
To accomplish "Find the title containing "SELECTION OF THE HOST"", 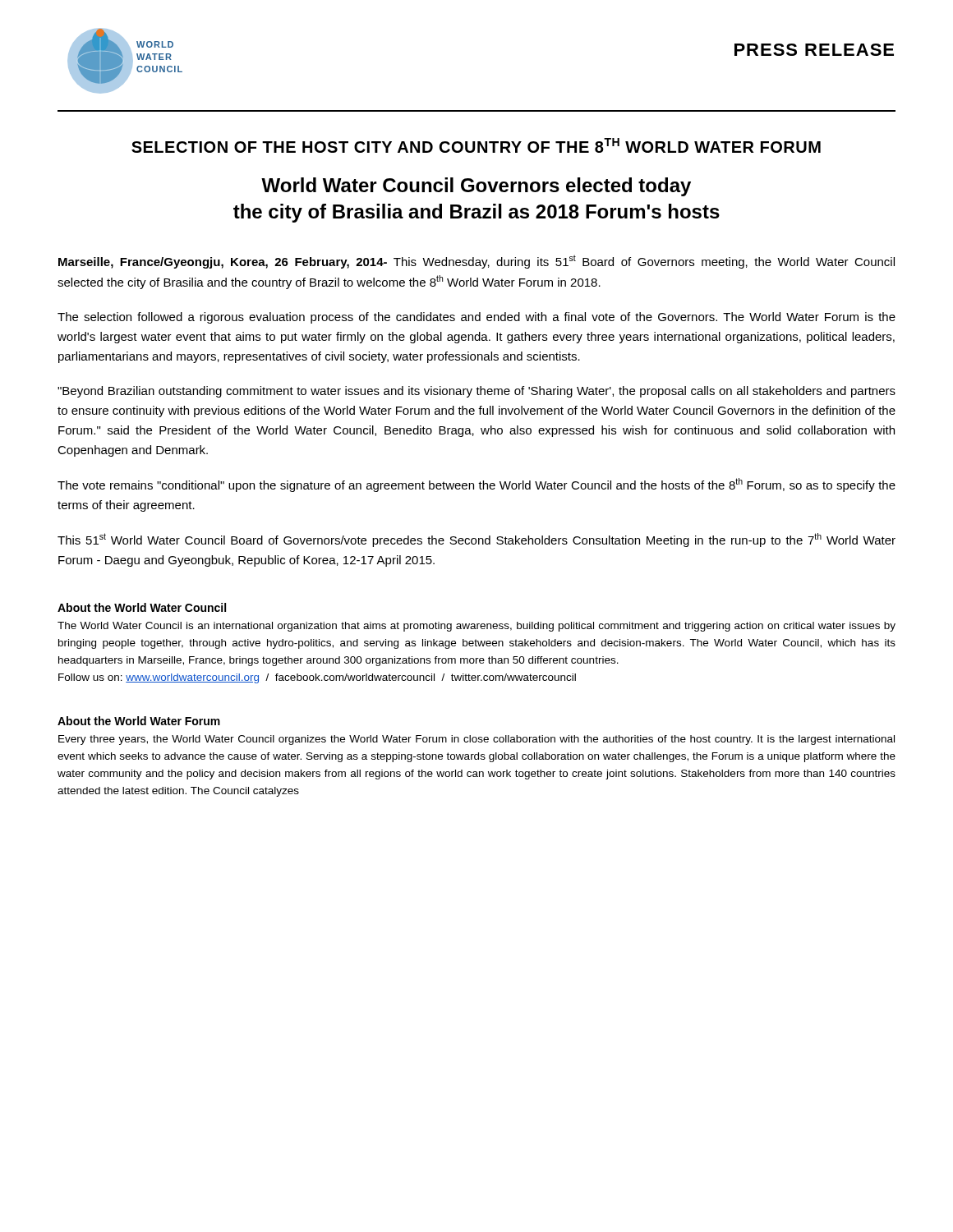I will [x=476, y=146].
